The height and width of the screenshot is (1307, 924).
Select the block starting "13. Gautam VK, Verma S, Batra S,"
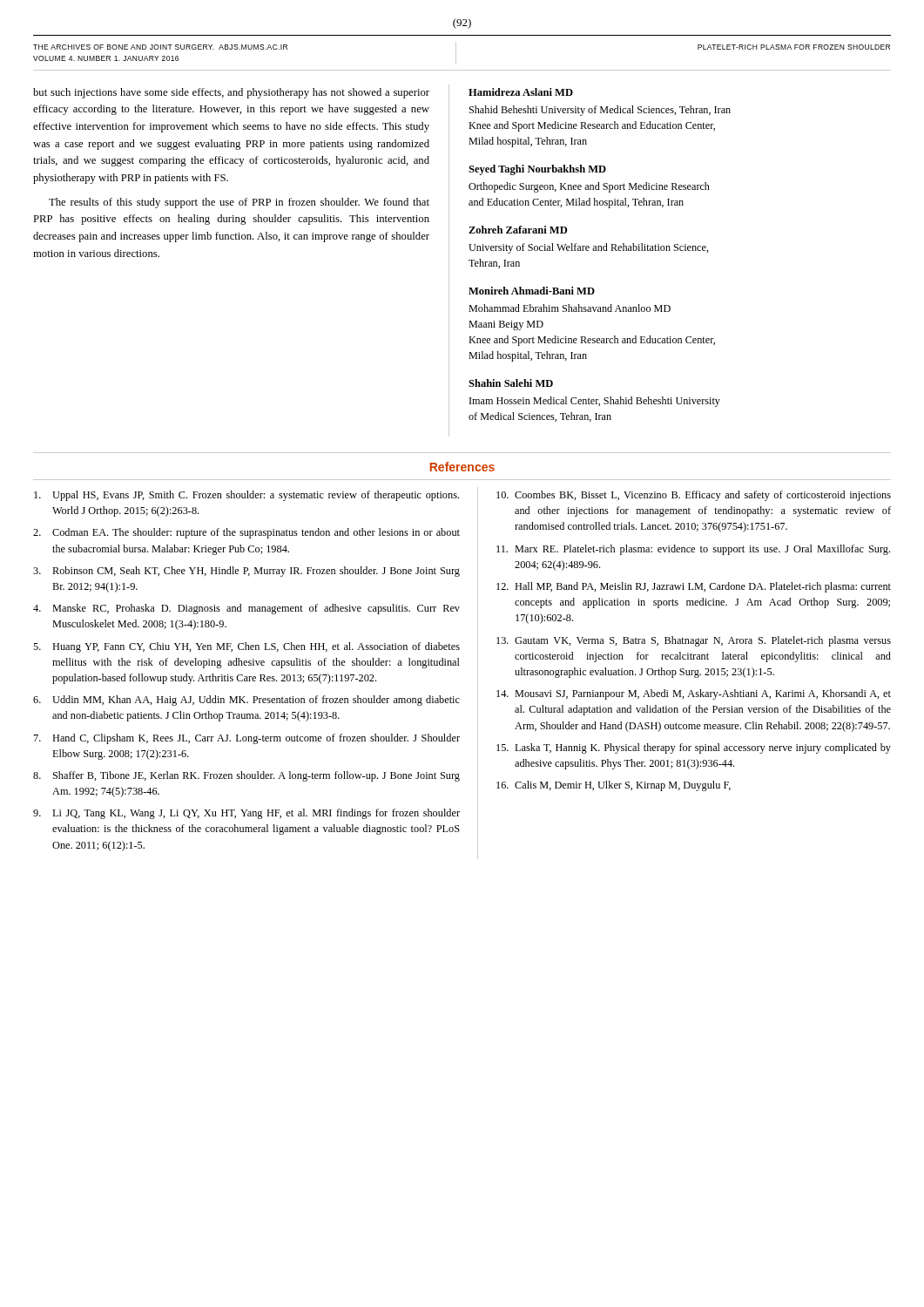pos(693,656)
